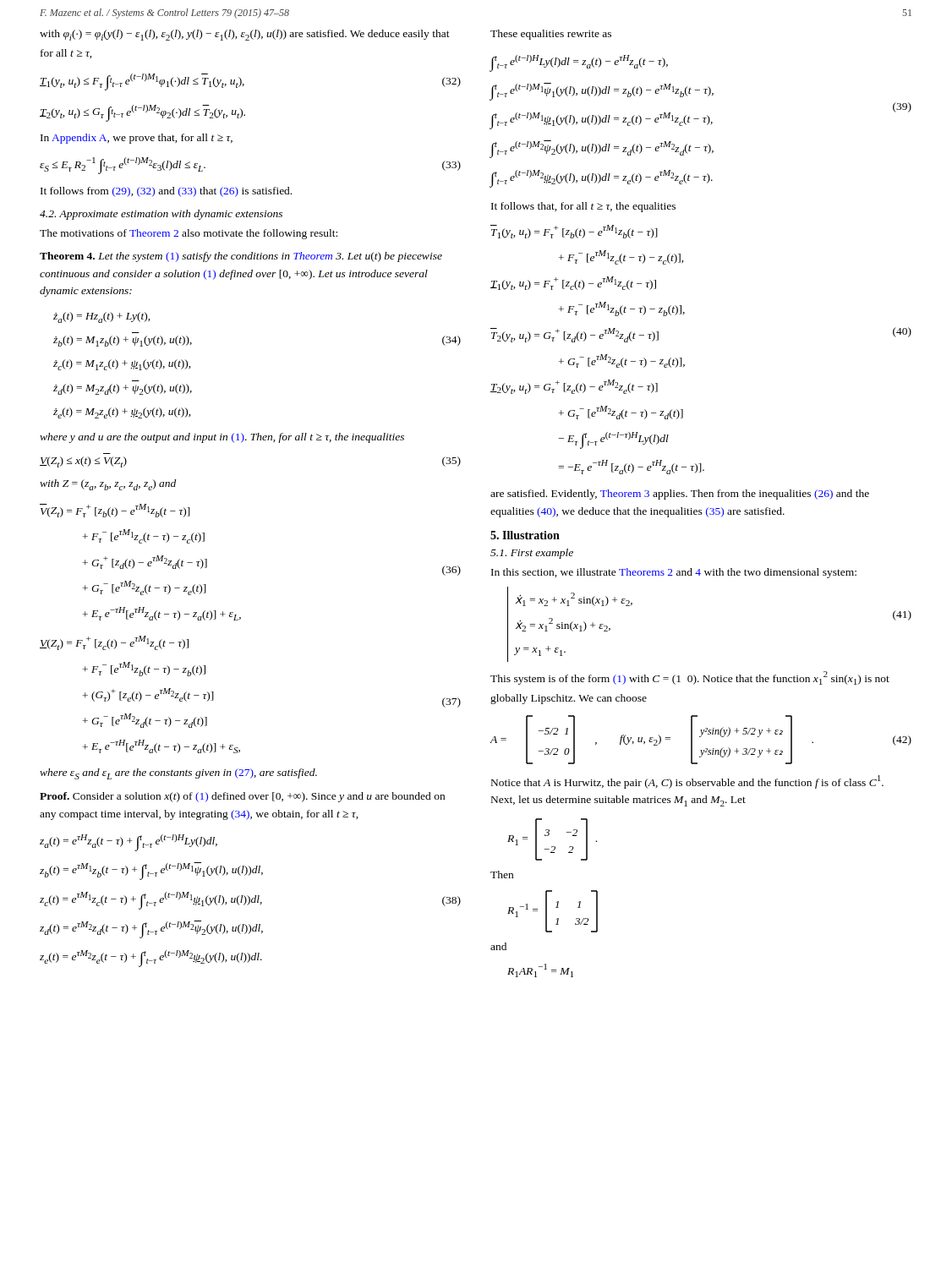Select the text starting "5. Illustration"

(x=525, y=535)
